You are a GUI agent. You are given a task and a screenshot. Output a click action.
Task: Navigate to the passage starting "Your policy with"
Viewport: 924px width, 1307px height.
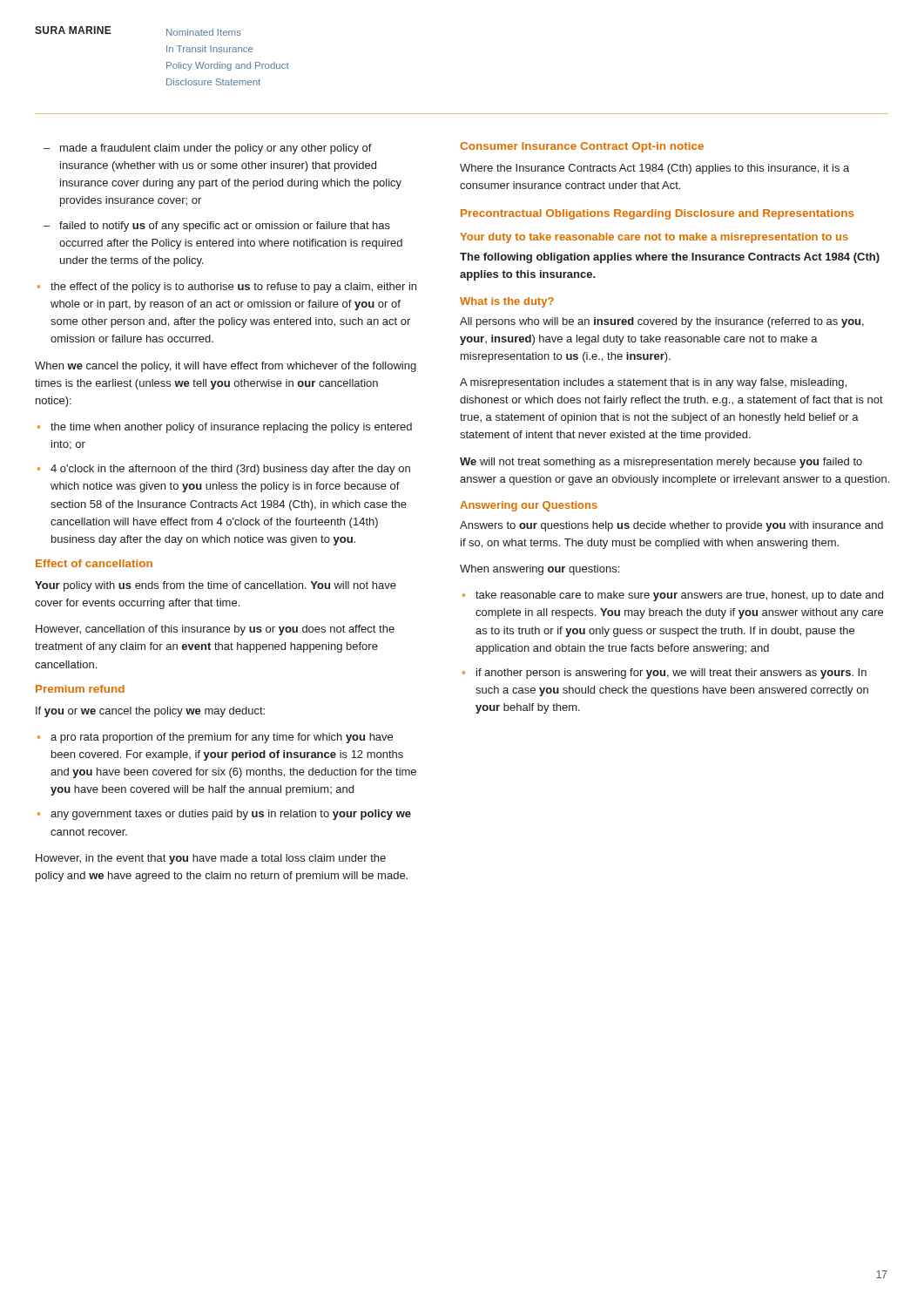(x=226, y=594)
